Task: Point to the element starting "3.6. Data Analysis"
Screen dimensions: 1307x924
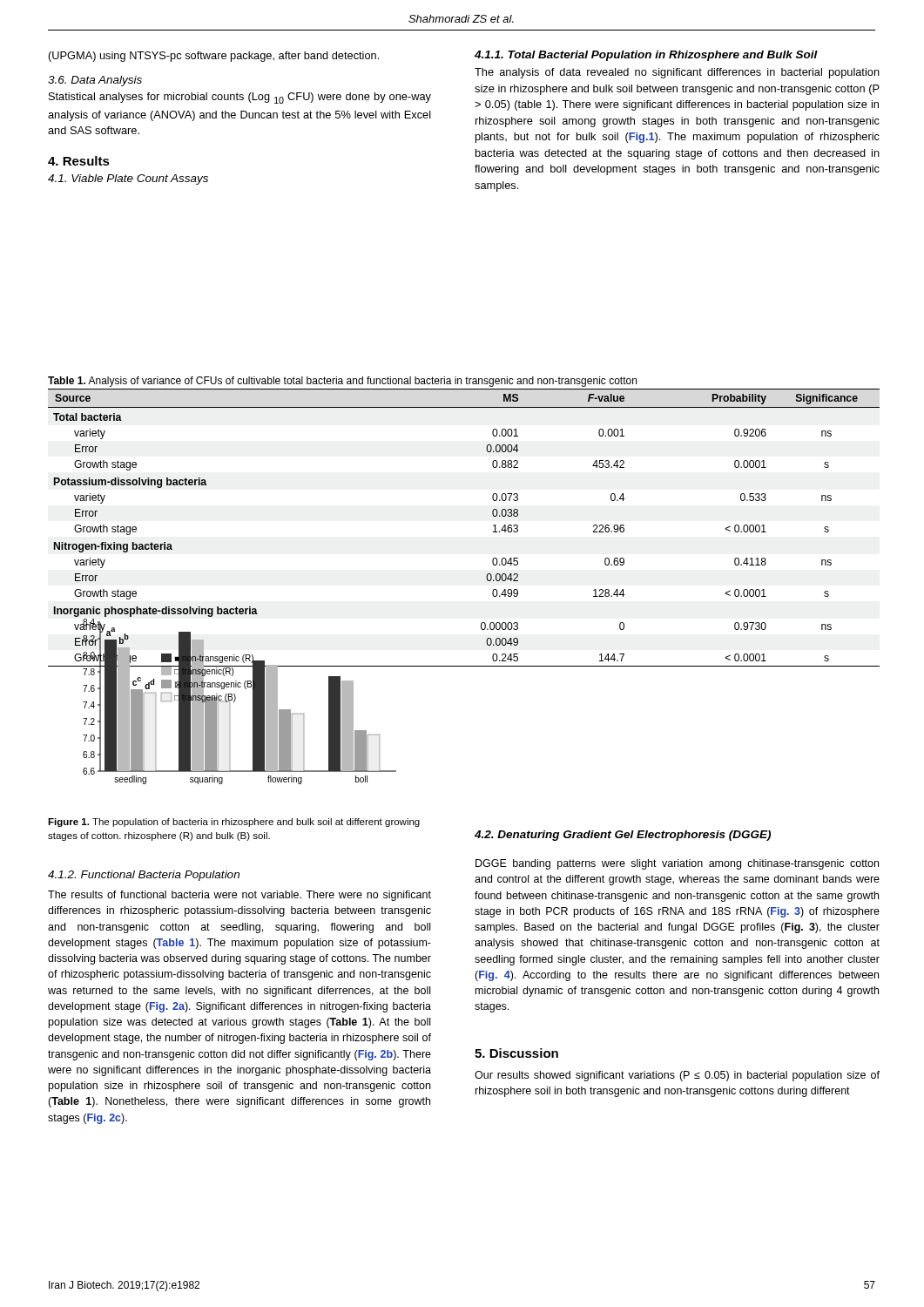Action: 95,79
